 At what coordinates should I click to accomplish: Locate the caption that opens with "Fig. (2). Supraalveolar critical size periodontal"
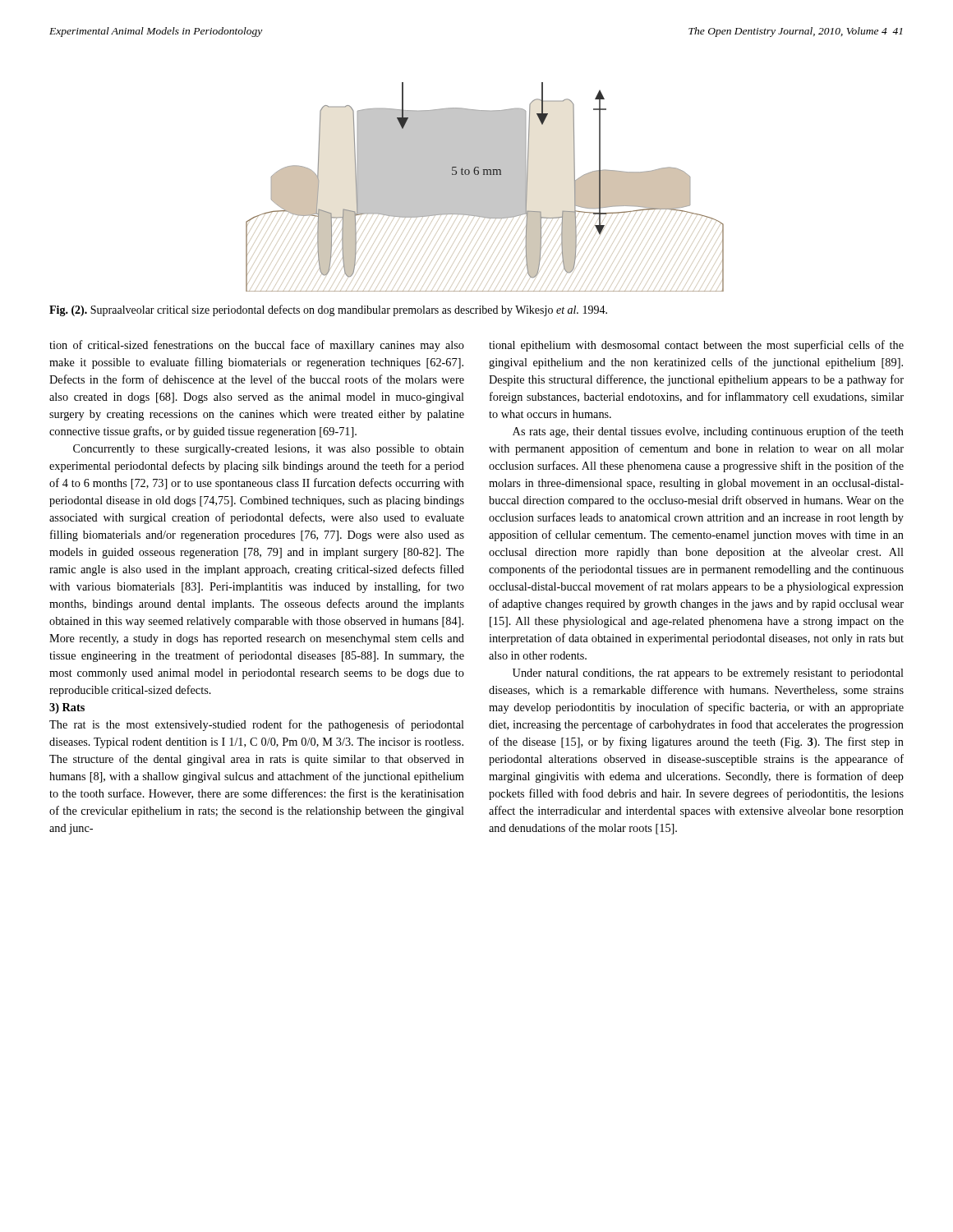pos(329,310)
